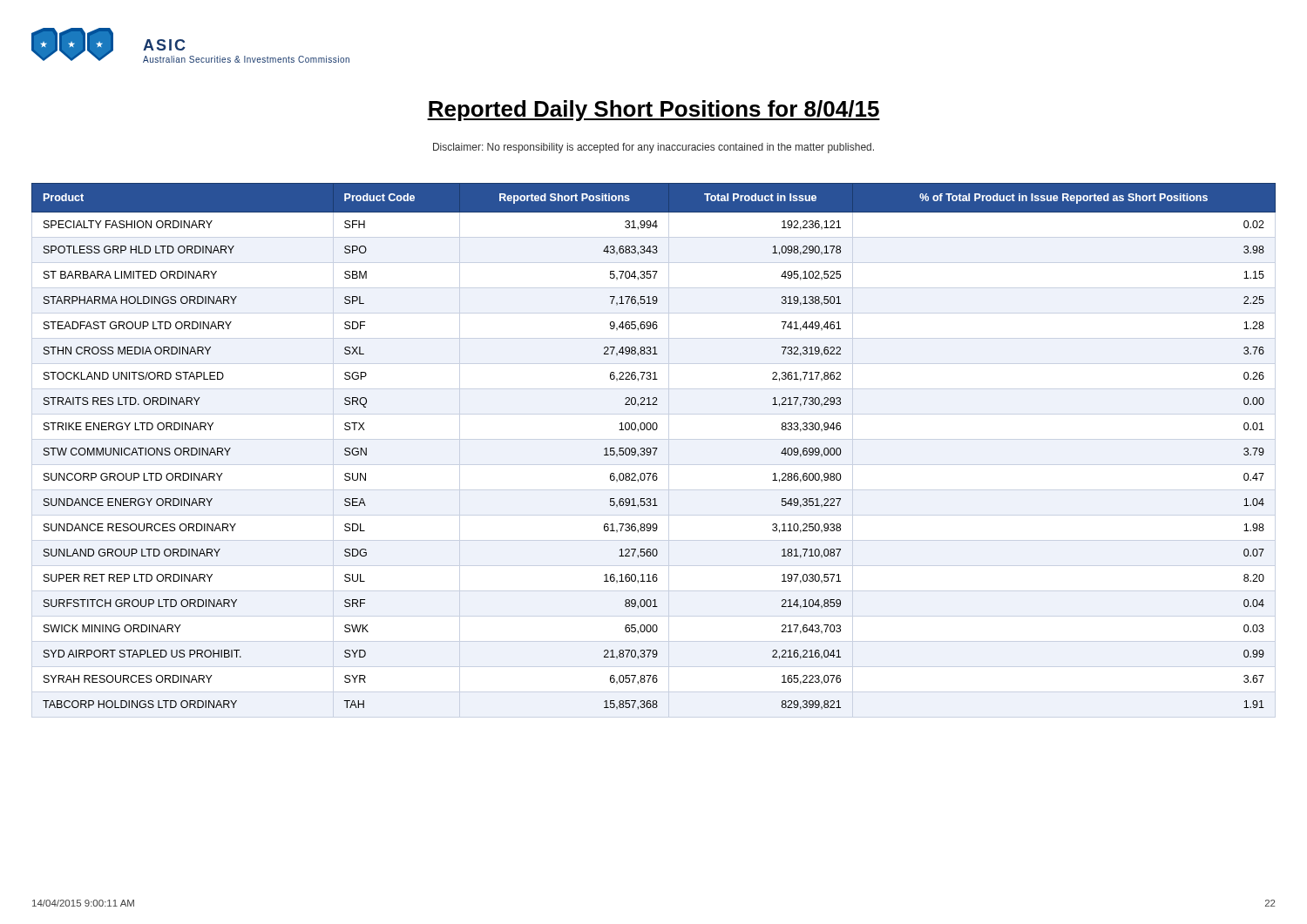1307x924 pixels.
Task: Click on the title with the text "Reported Daily Short Positions for 8/04/15"
Action: click(654, 109)
